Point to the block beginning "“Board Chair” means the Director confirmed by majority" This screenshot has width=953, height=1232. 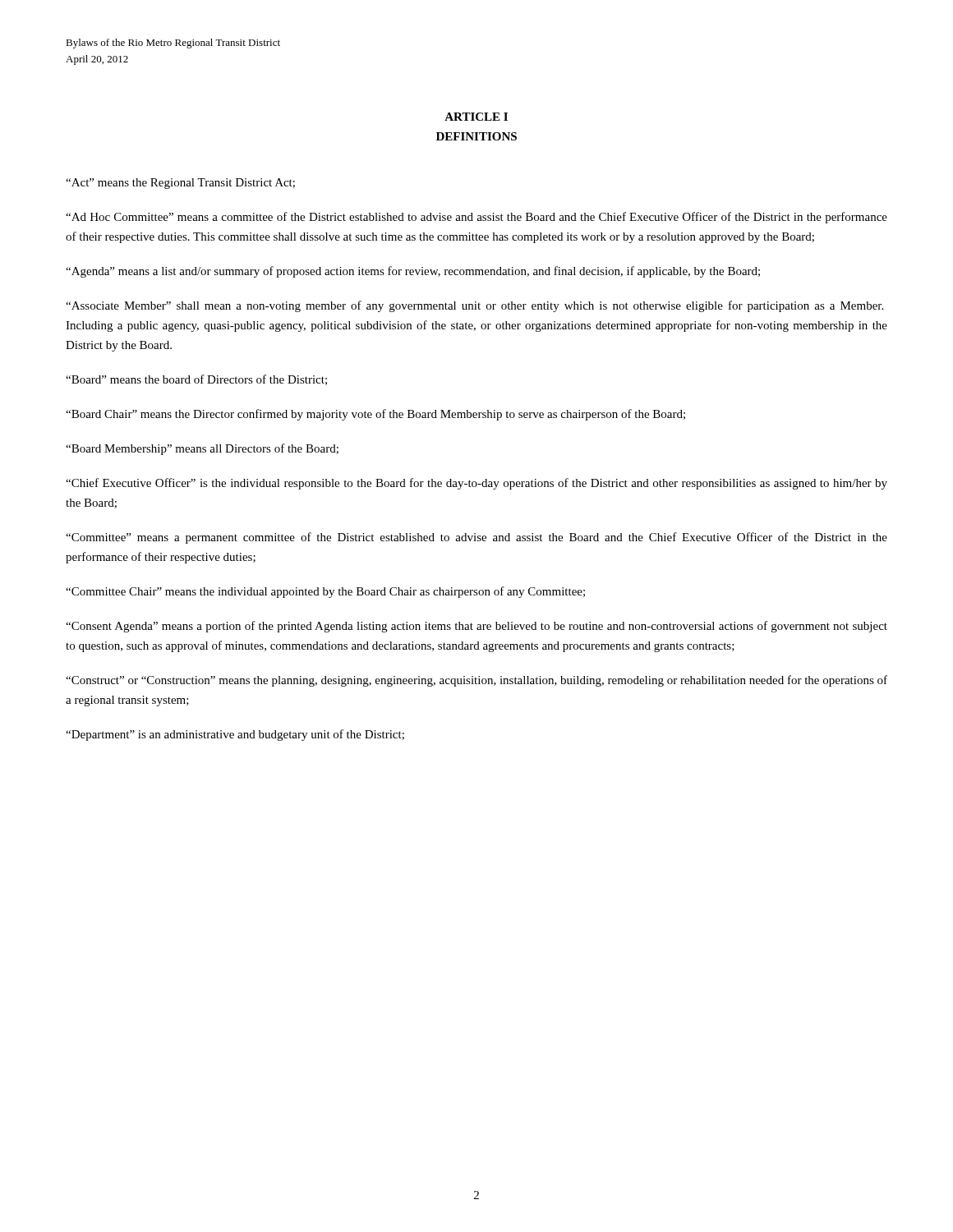pos(376,414)
